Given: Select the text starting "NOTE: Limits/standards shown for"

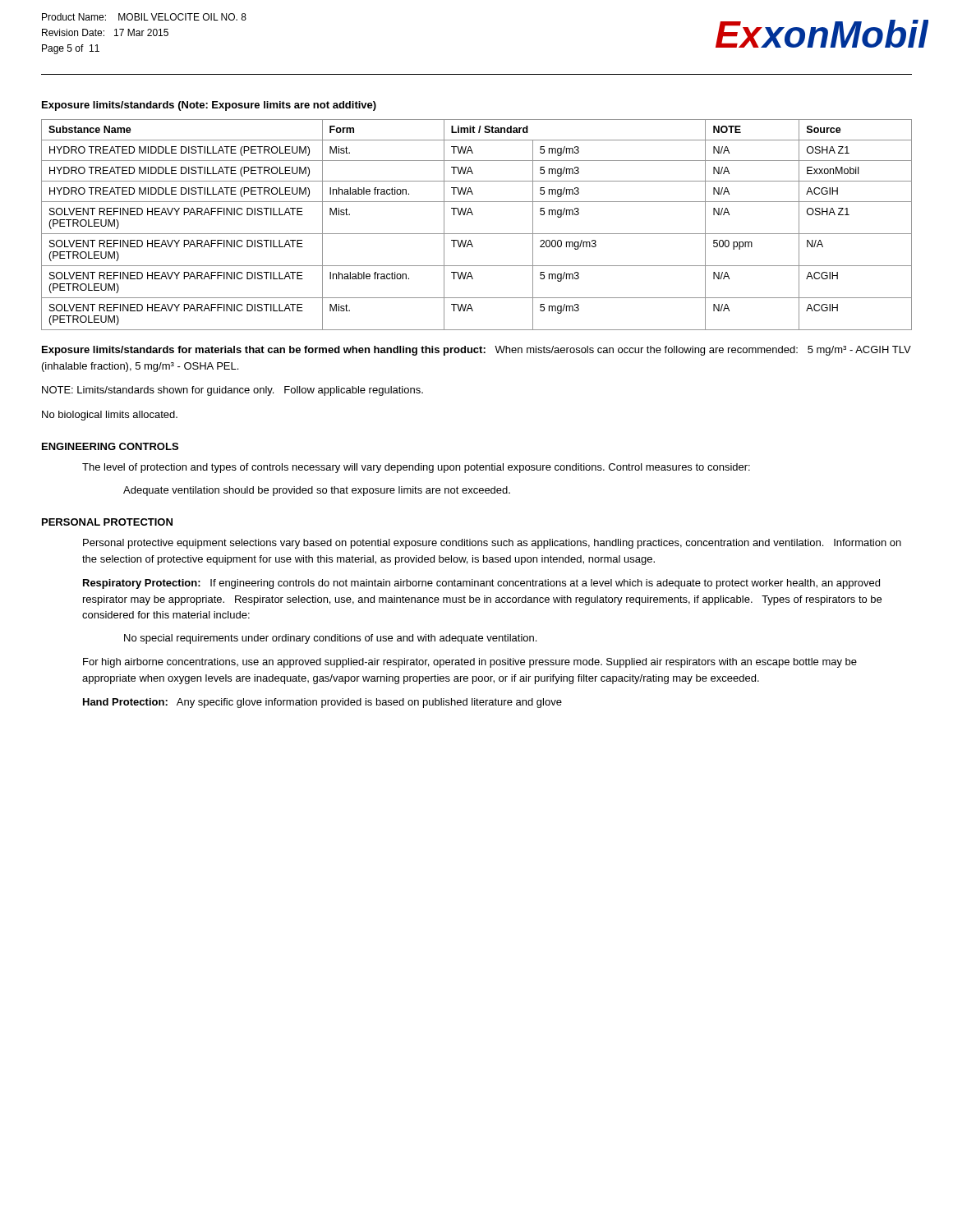Looking at the screenshot, I should (232, 390).
